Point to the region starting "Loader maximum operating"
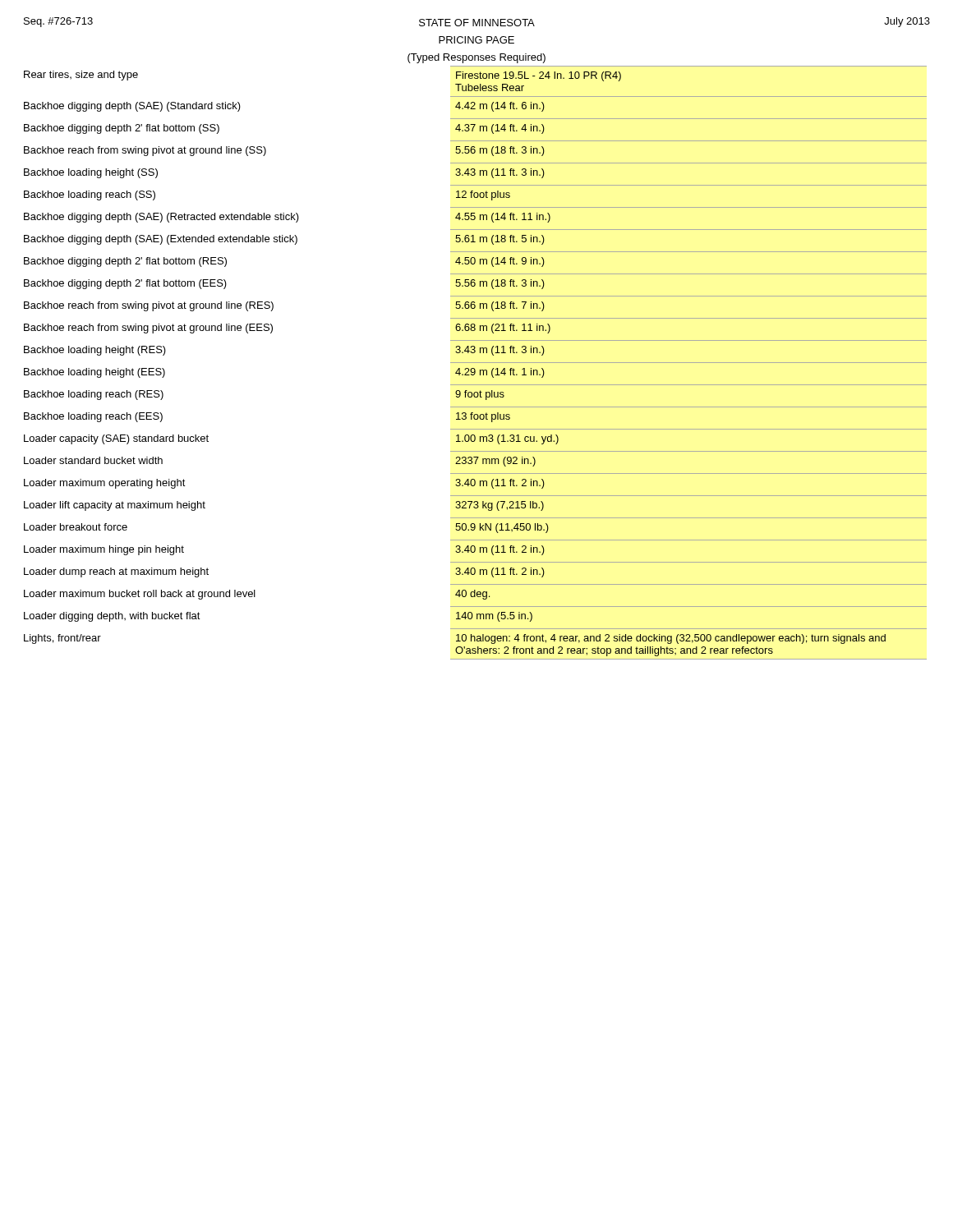Viewport: 953px width, 1232px height. pos(475,485)
